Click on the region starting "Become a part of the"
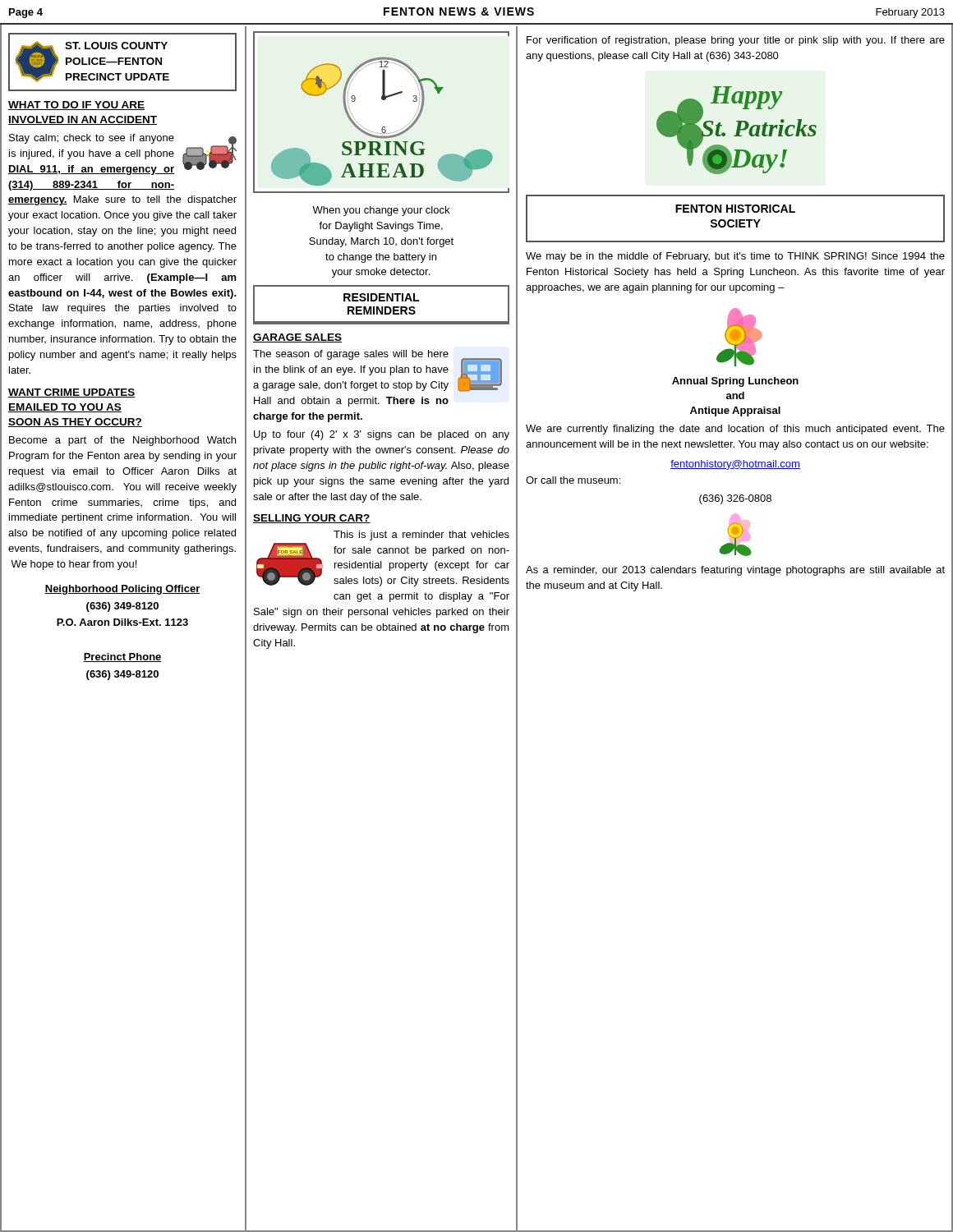The image size is (953, 1232). 122,502
